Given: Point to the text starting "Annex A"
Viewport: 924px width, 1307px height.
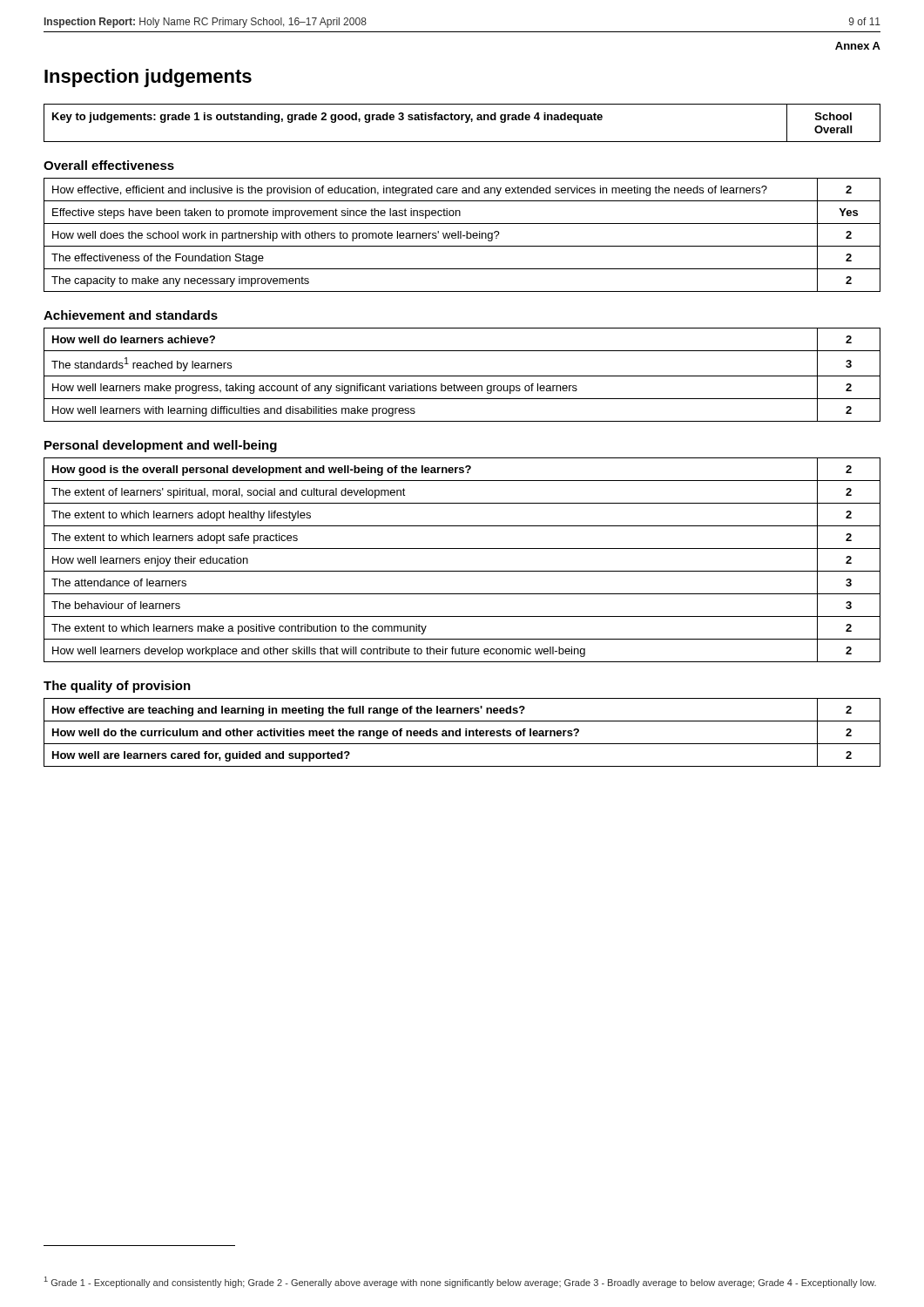Looking at the screenshot, I should coord(858,46).
